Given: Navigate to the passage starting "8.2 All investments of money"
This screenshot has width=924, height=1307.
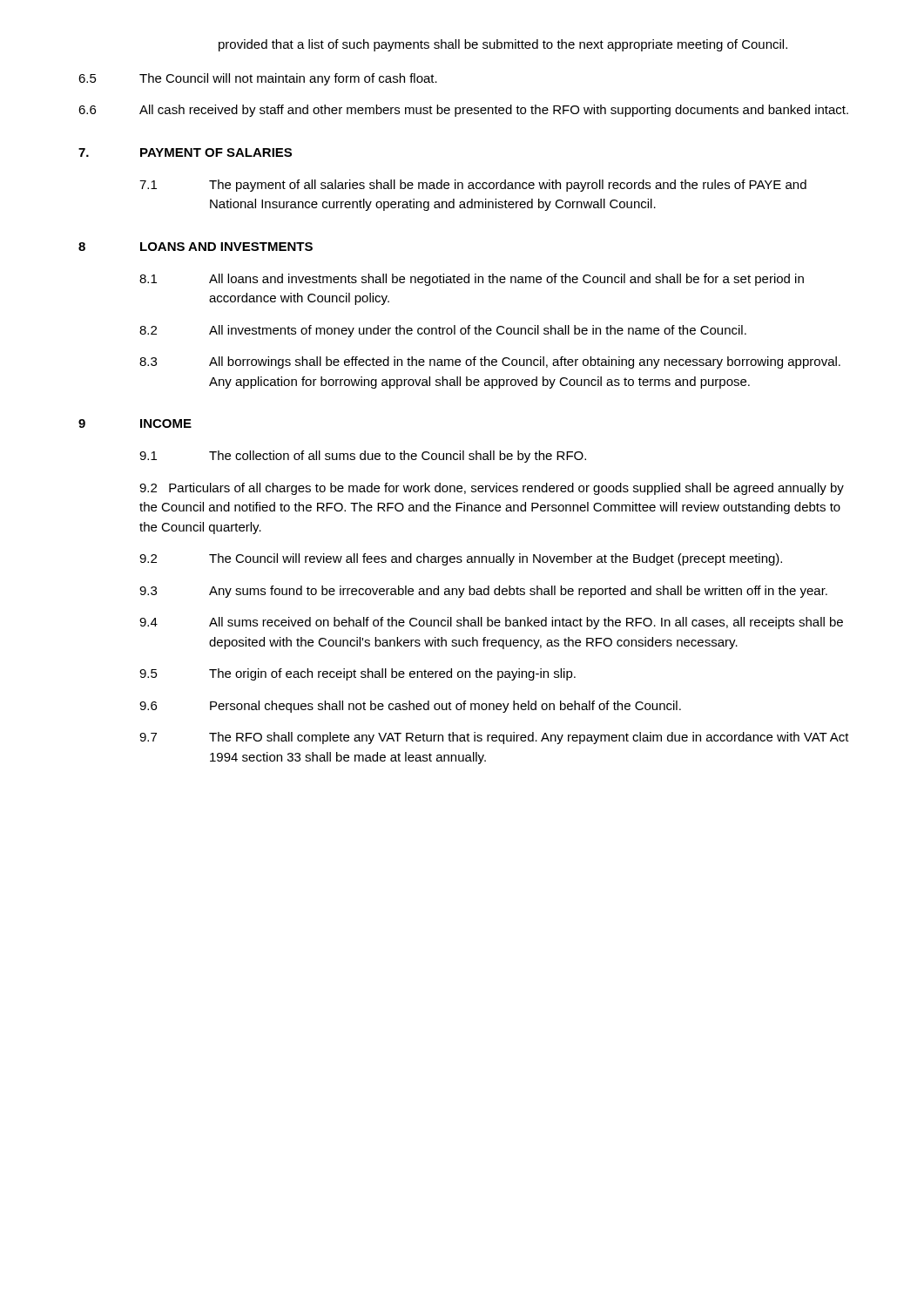Looking at the screenshot, I should click(497, 330).
